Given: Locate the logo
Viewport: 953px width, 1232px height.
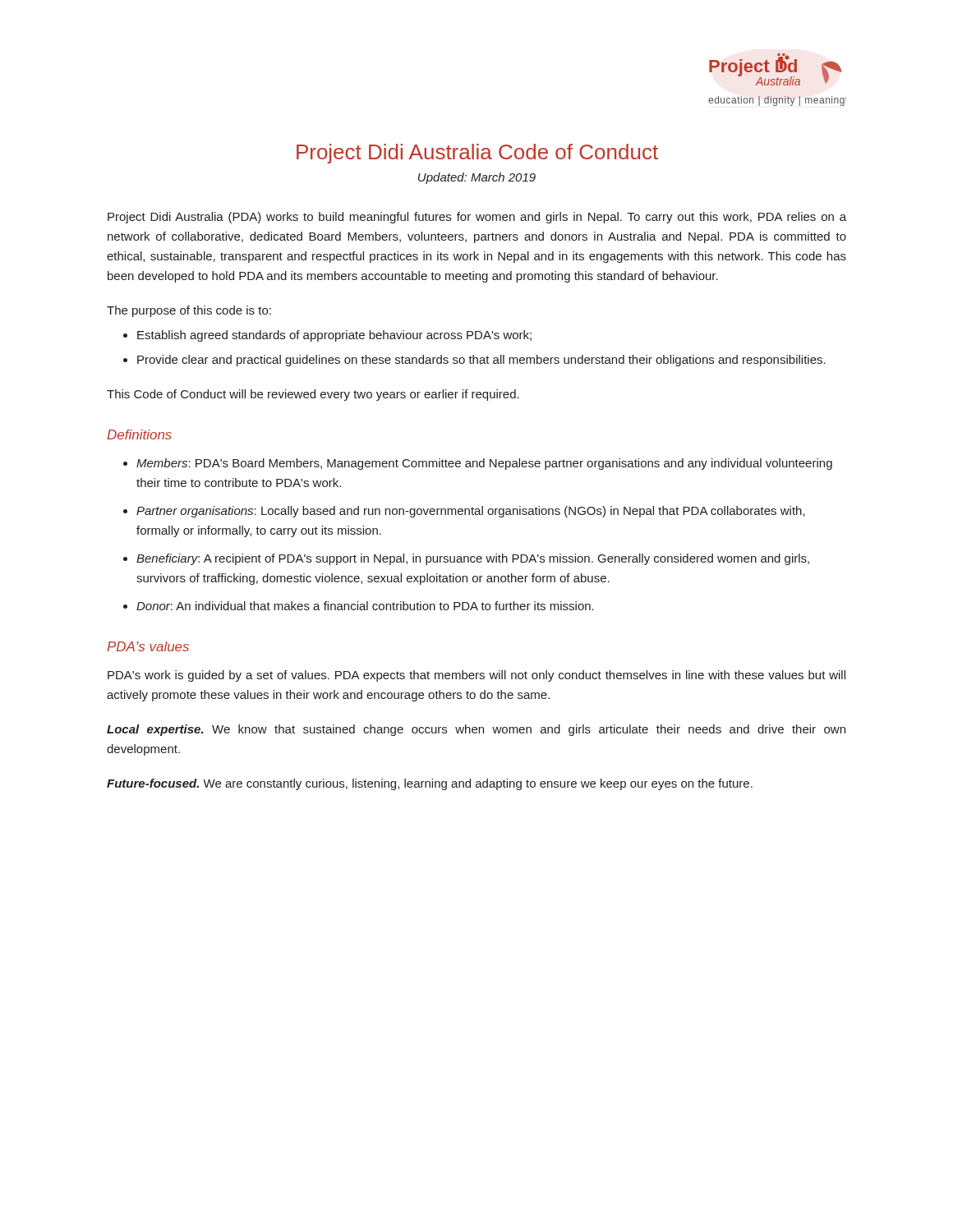Looking at the screenshot, I should coord(476,82).
